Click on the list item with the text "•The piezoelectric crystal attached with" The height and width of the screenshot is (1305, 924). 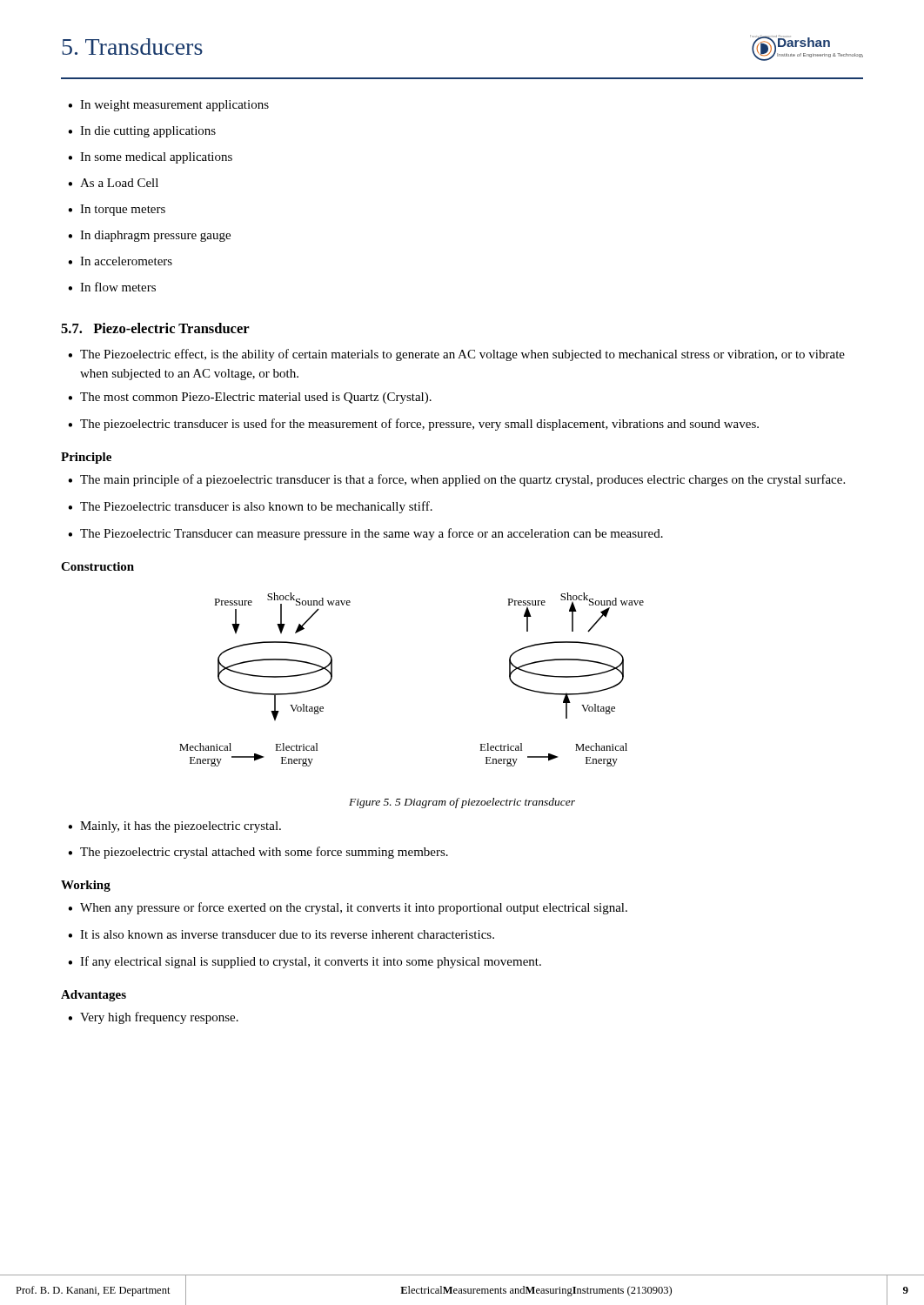[258, 853]
